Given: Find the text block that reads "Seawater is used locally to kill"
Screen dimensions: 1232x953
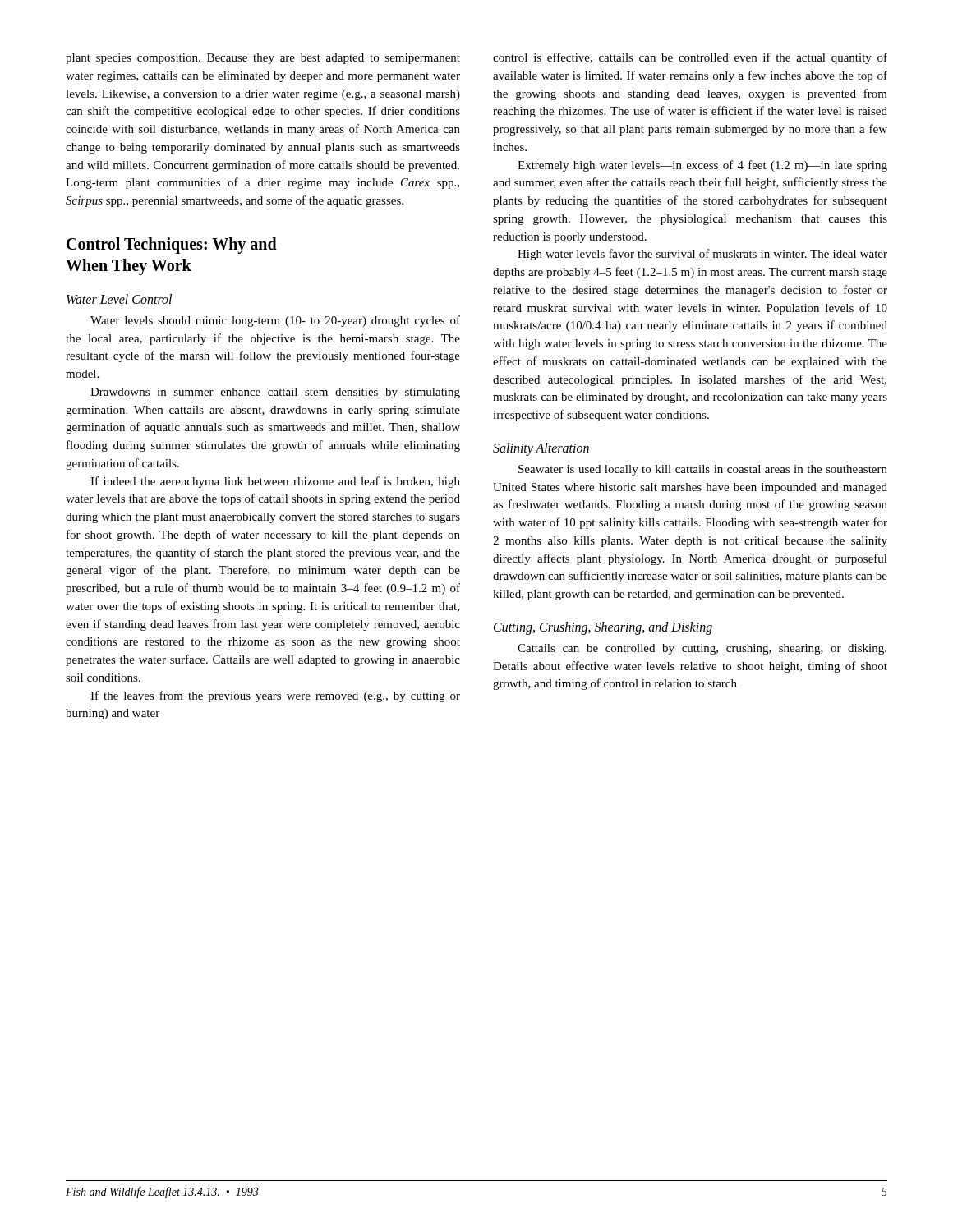Looking at the screenshot, I should [690, 532].
